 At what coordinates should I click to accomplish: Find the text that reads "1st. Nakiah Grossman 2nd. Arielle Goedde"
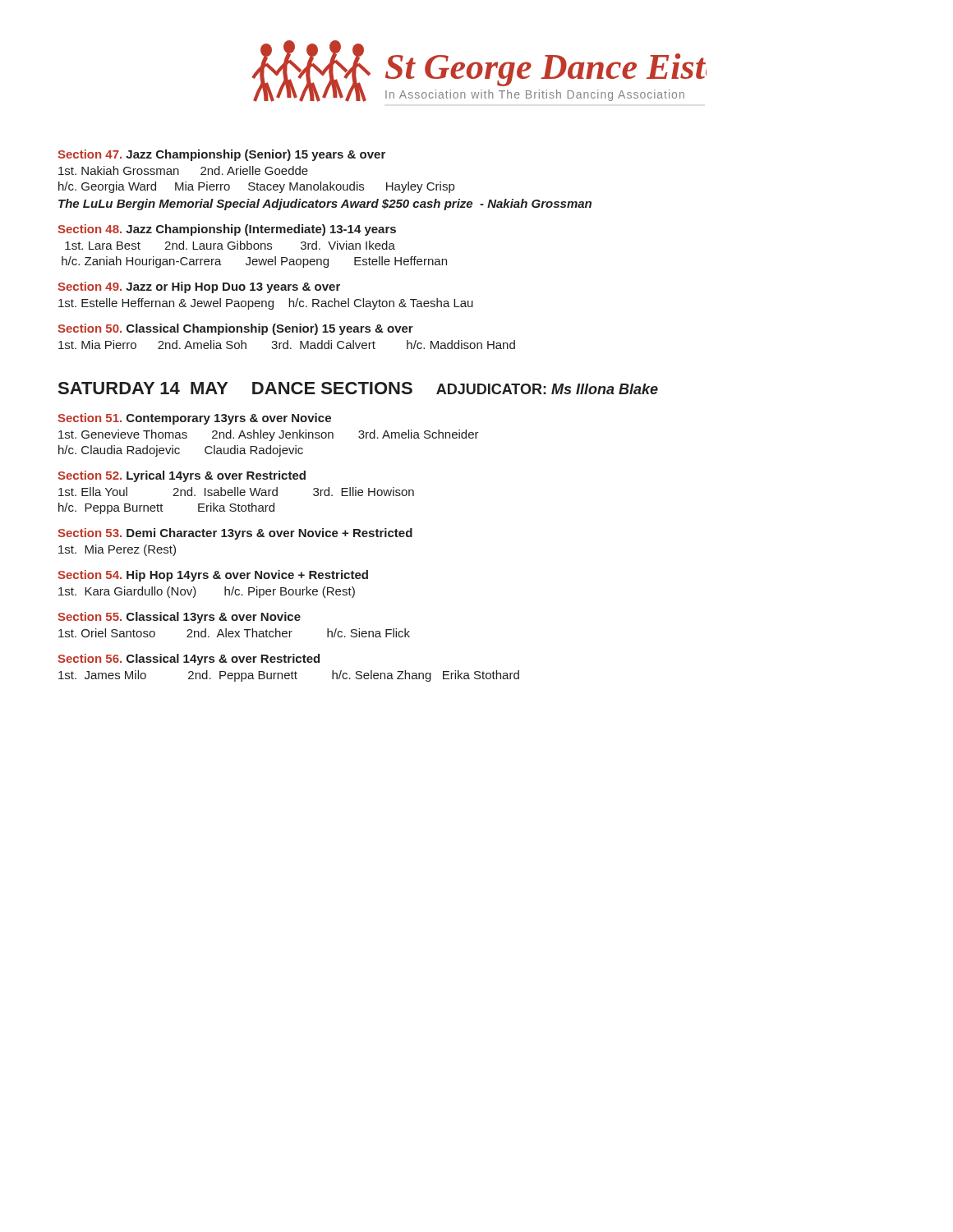click(183, 170)
